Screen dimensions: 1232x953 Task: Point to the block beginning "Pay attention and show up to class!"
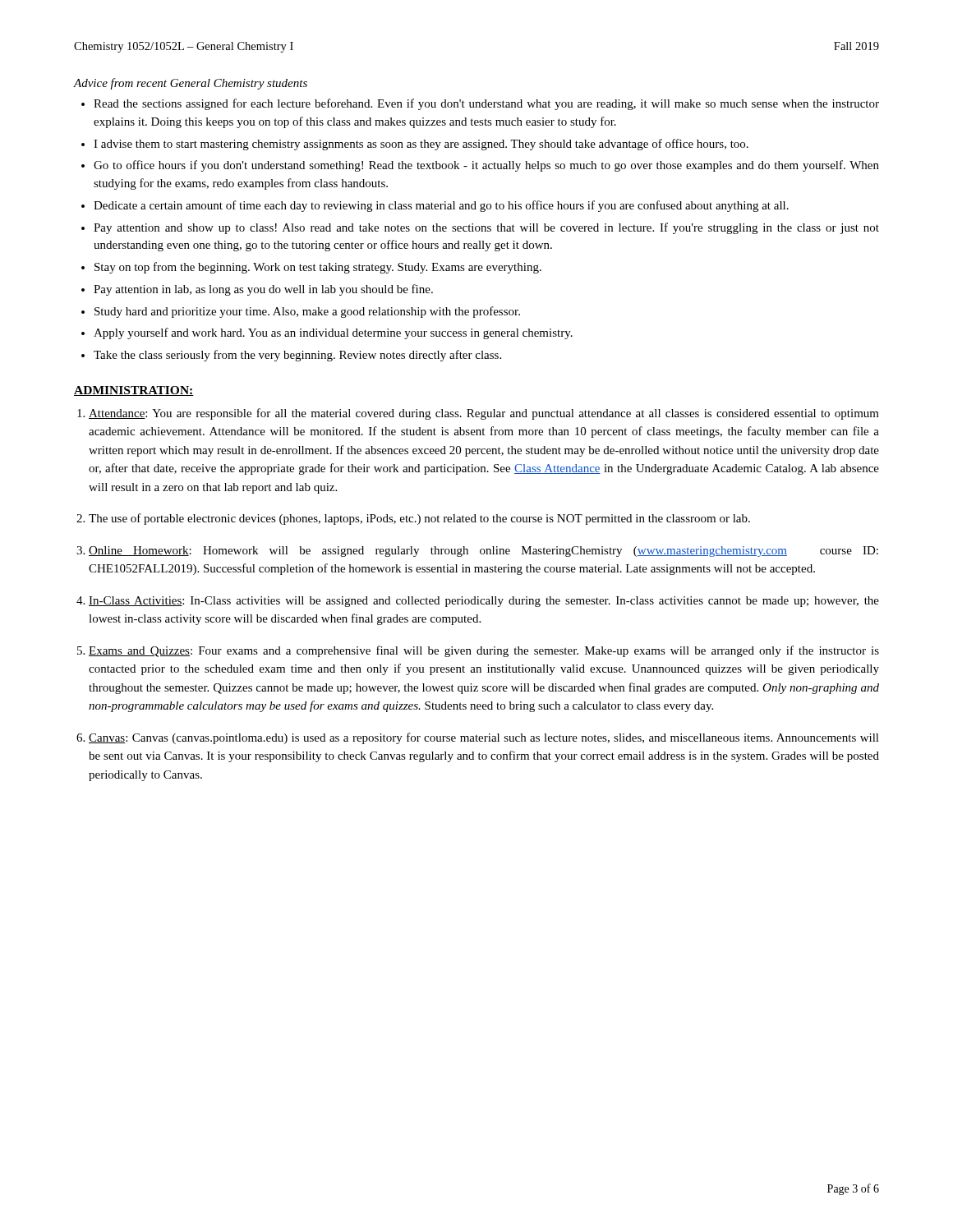[x=486, y=236]
